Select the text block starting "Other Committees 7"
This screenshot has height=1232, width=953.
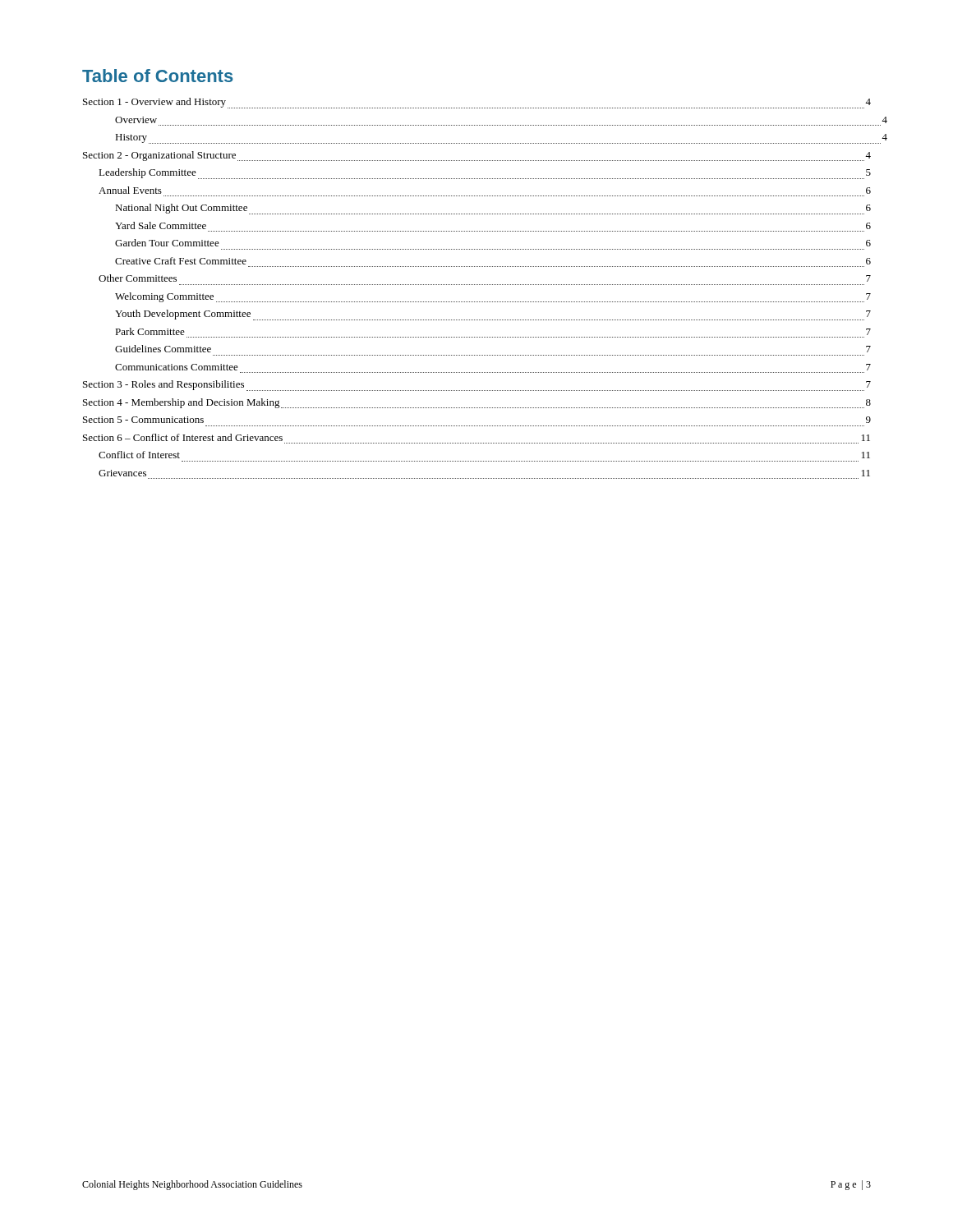[476, 278]
